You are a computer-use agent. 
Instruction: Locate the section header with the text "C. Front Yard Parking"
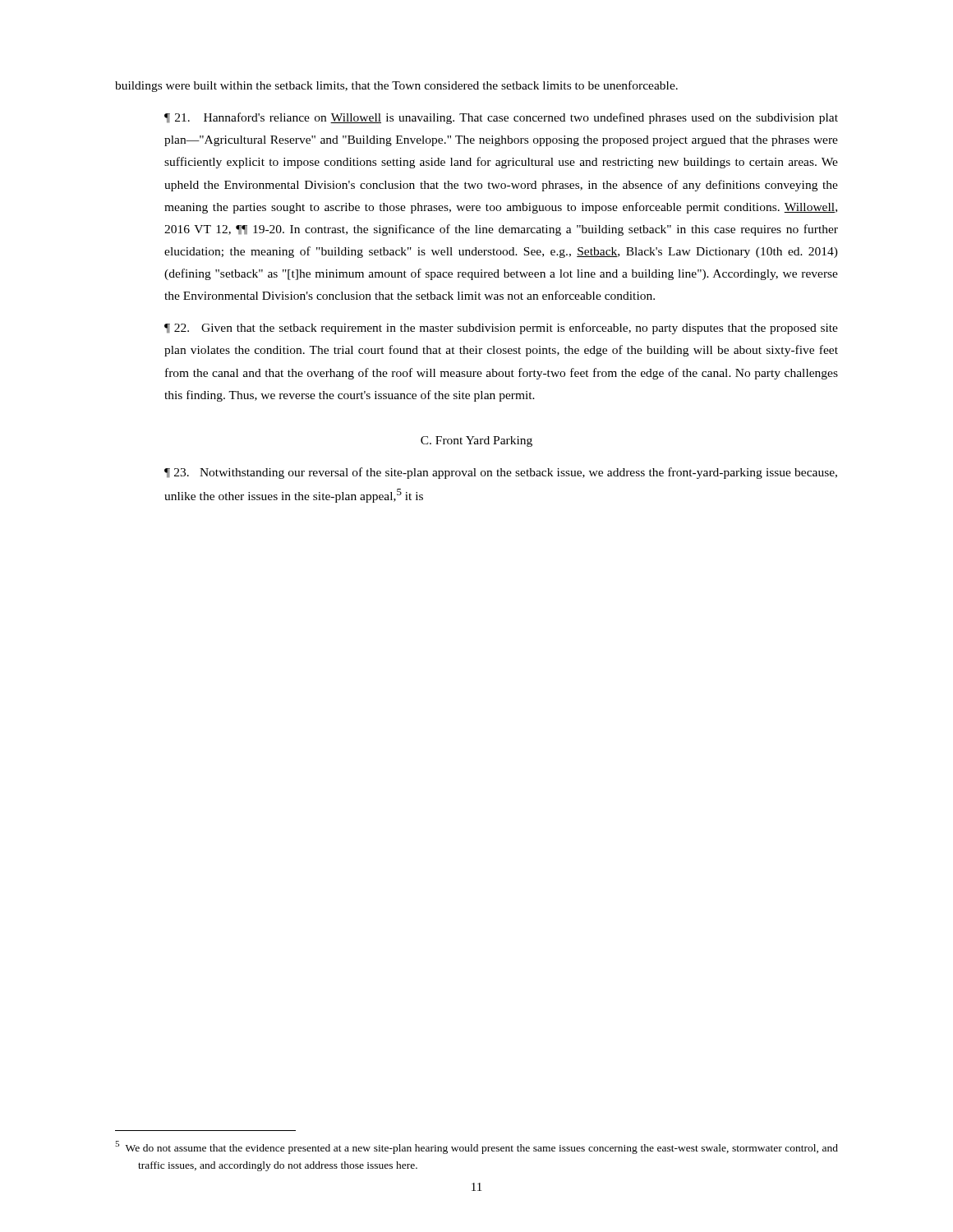click(476, 440)
